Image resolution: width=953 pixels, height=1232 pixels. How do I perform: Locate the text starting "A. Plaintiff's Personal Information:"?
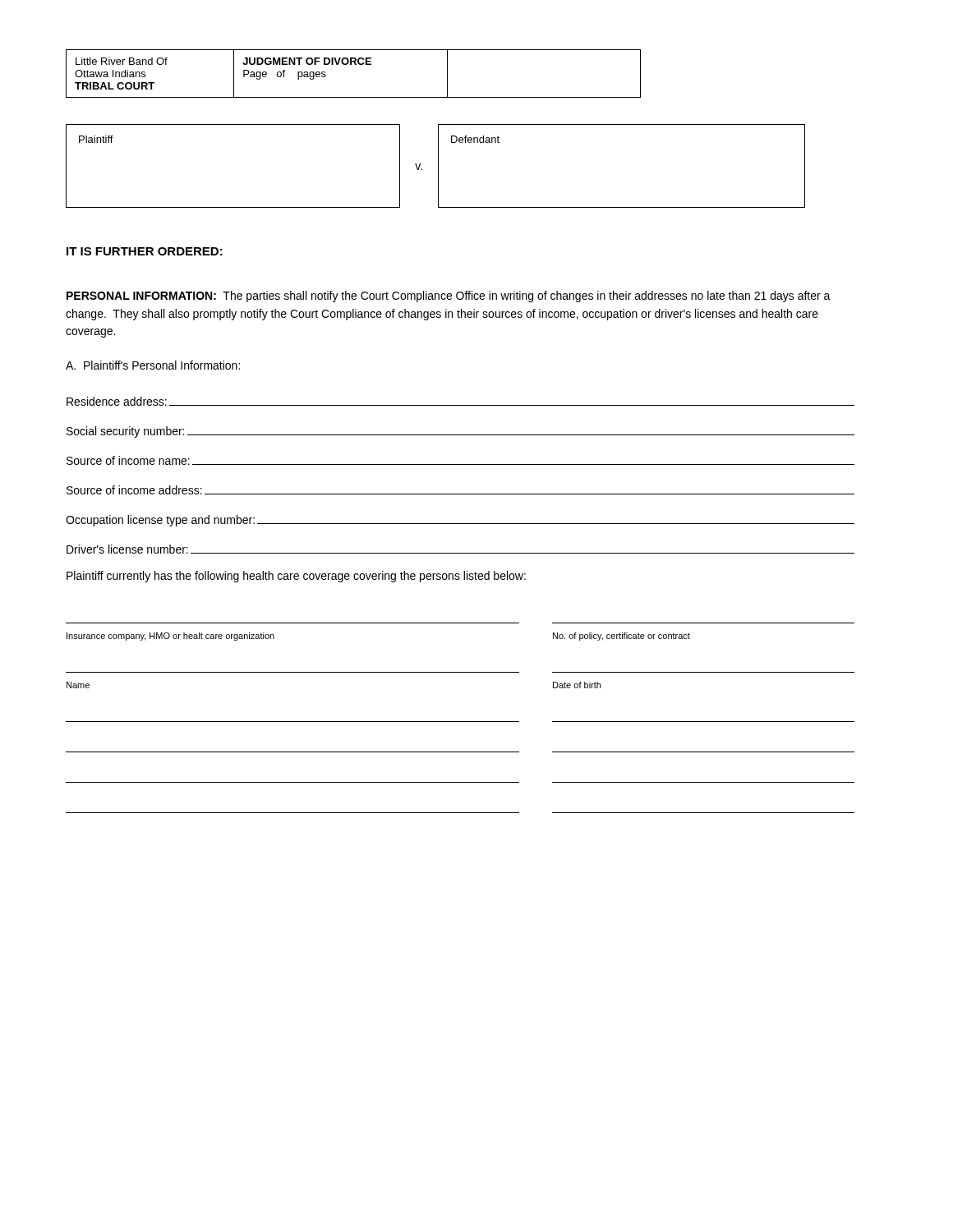[153, 366]
